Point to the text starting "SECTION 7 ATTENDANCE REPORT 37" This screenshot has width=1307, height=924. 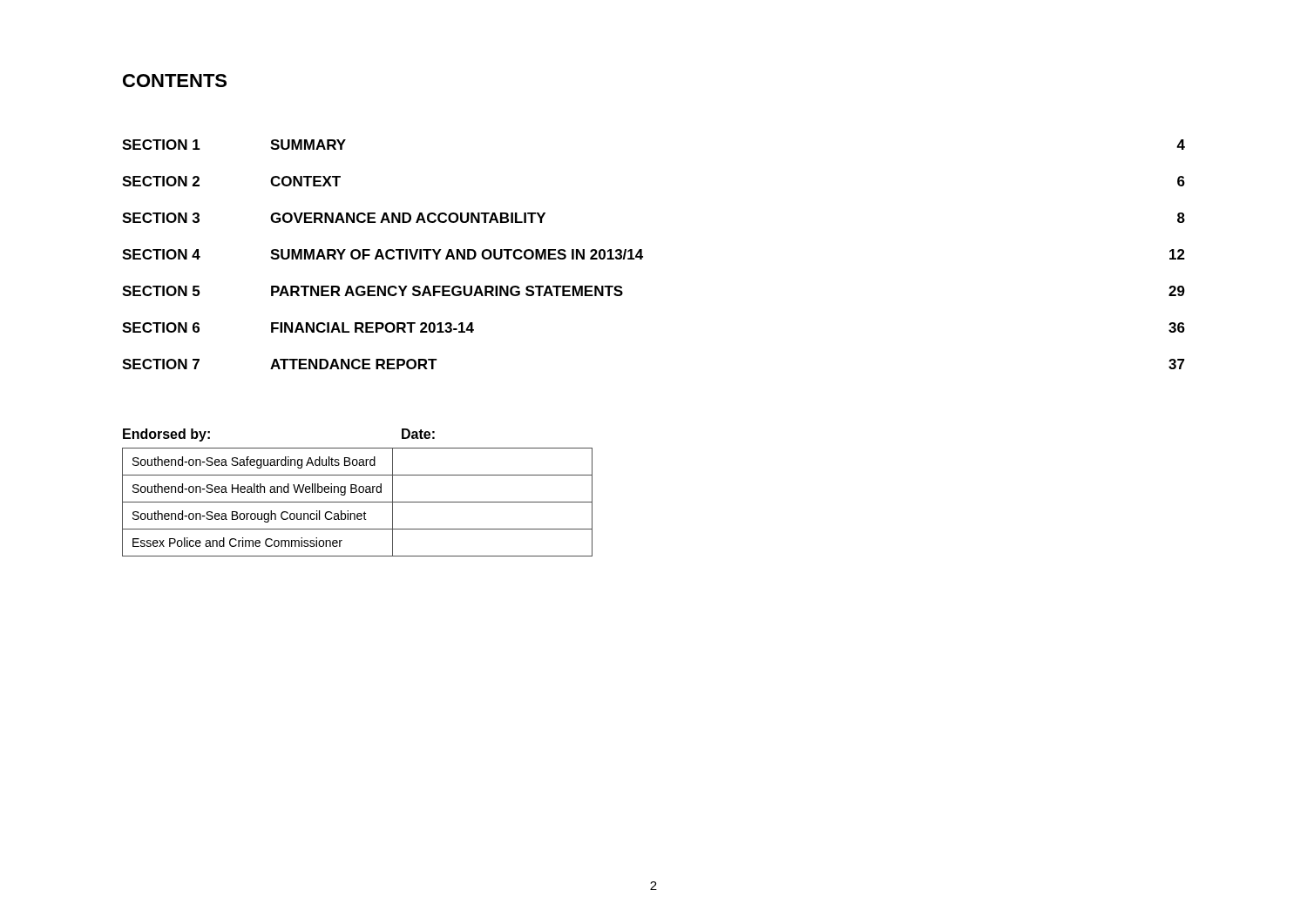pos(158,364)
